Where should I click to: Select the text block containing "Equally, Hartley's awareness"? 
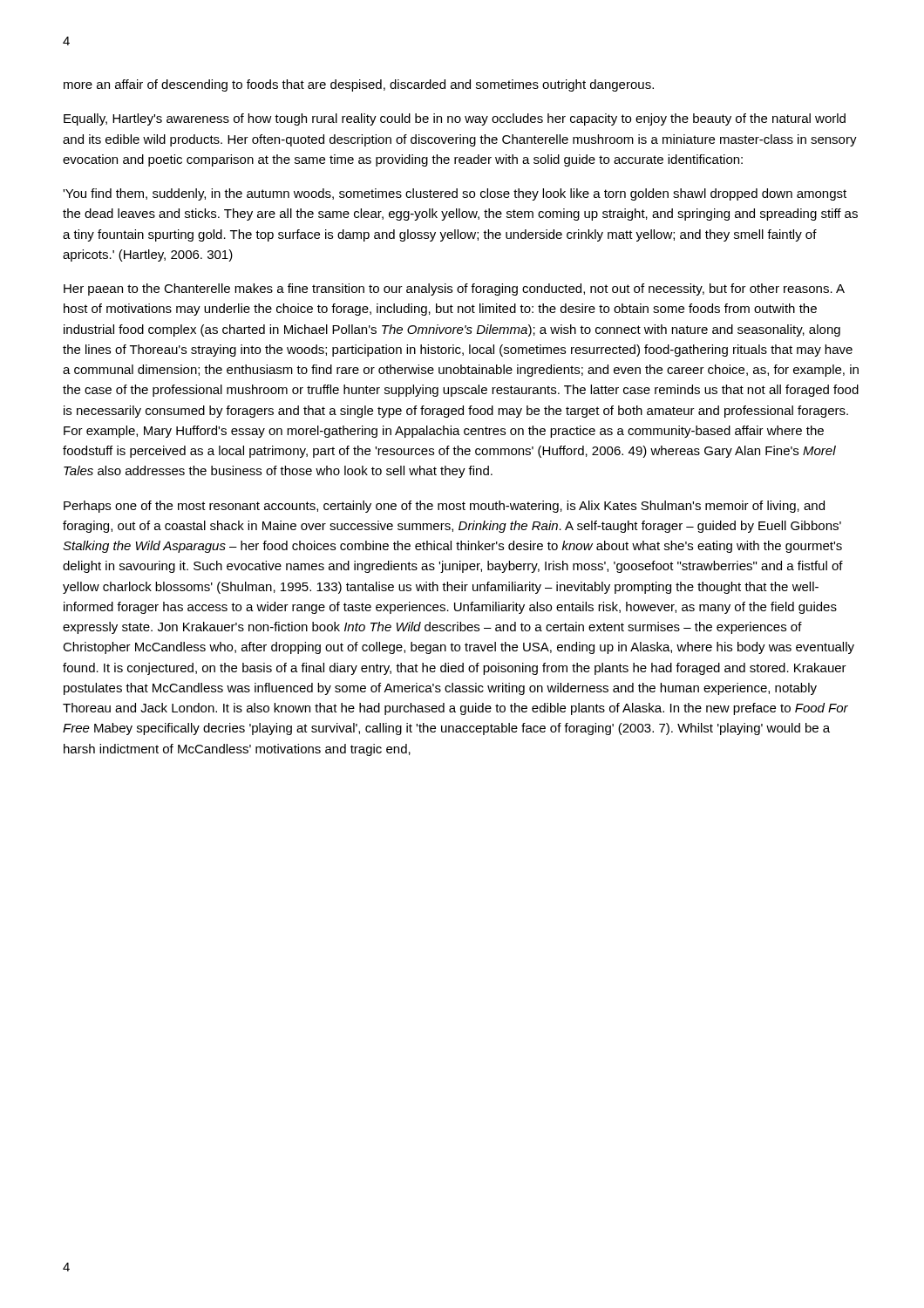point(460,139)
